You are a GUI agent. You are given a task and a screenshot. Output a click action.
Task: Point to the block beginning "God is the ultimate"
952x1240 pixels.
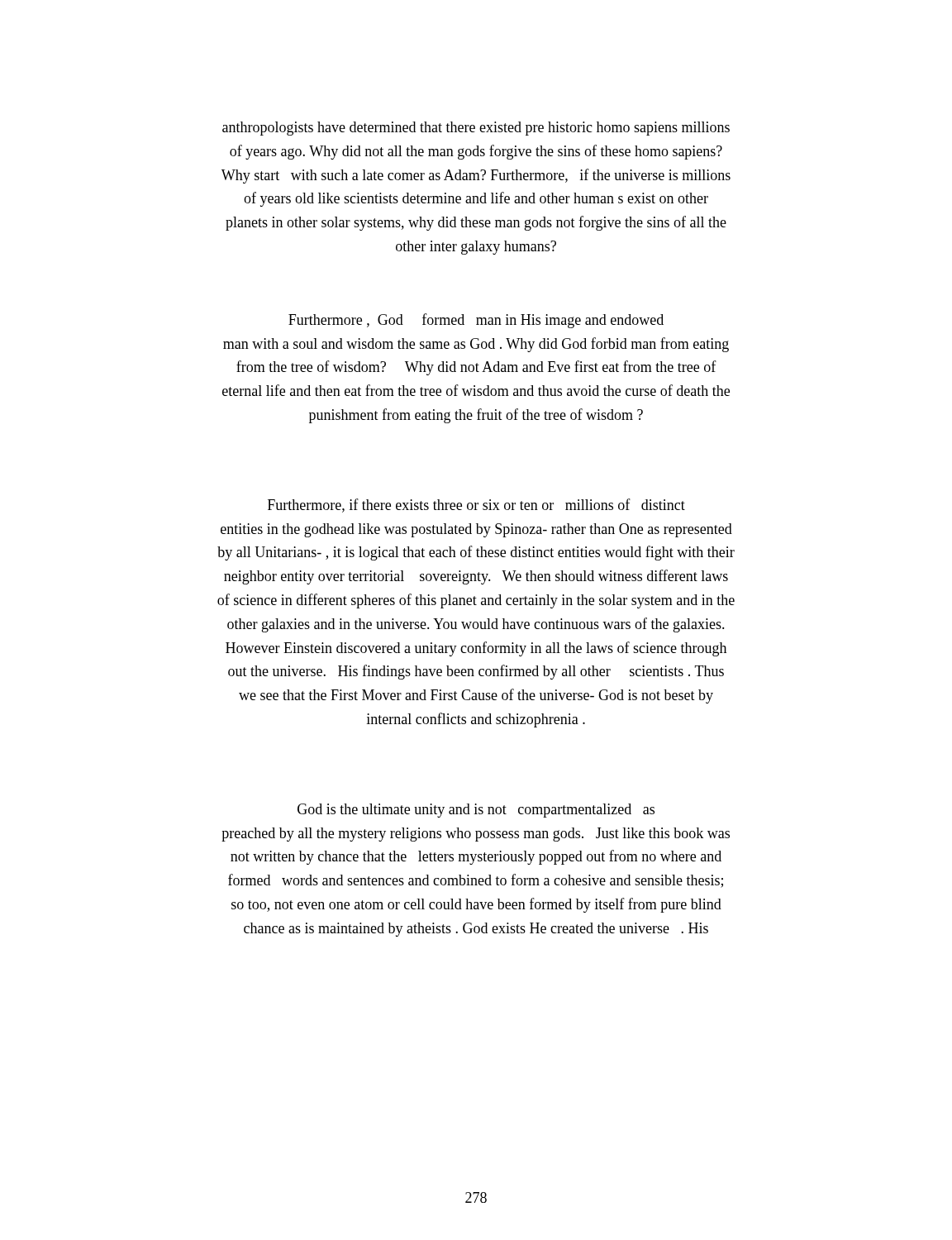pos(476,869)
